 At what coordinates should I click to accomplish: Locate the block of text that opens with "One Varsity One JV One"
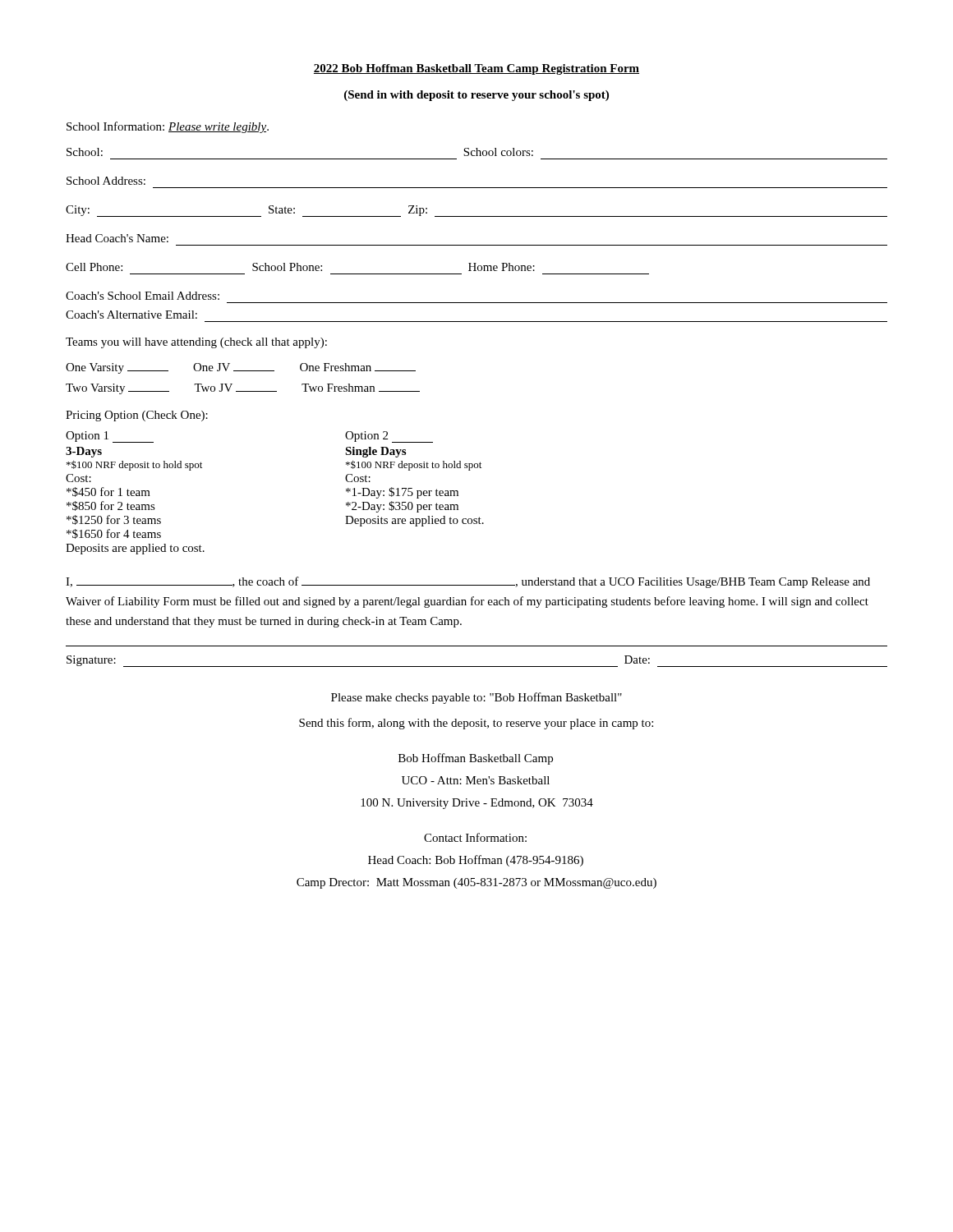pos(241,368)
